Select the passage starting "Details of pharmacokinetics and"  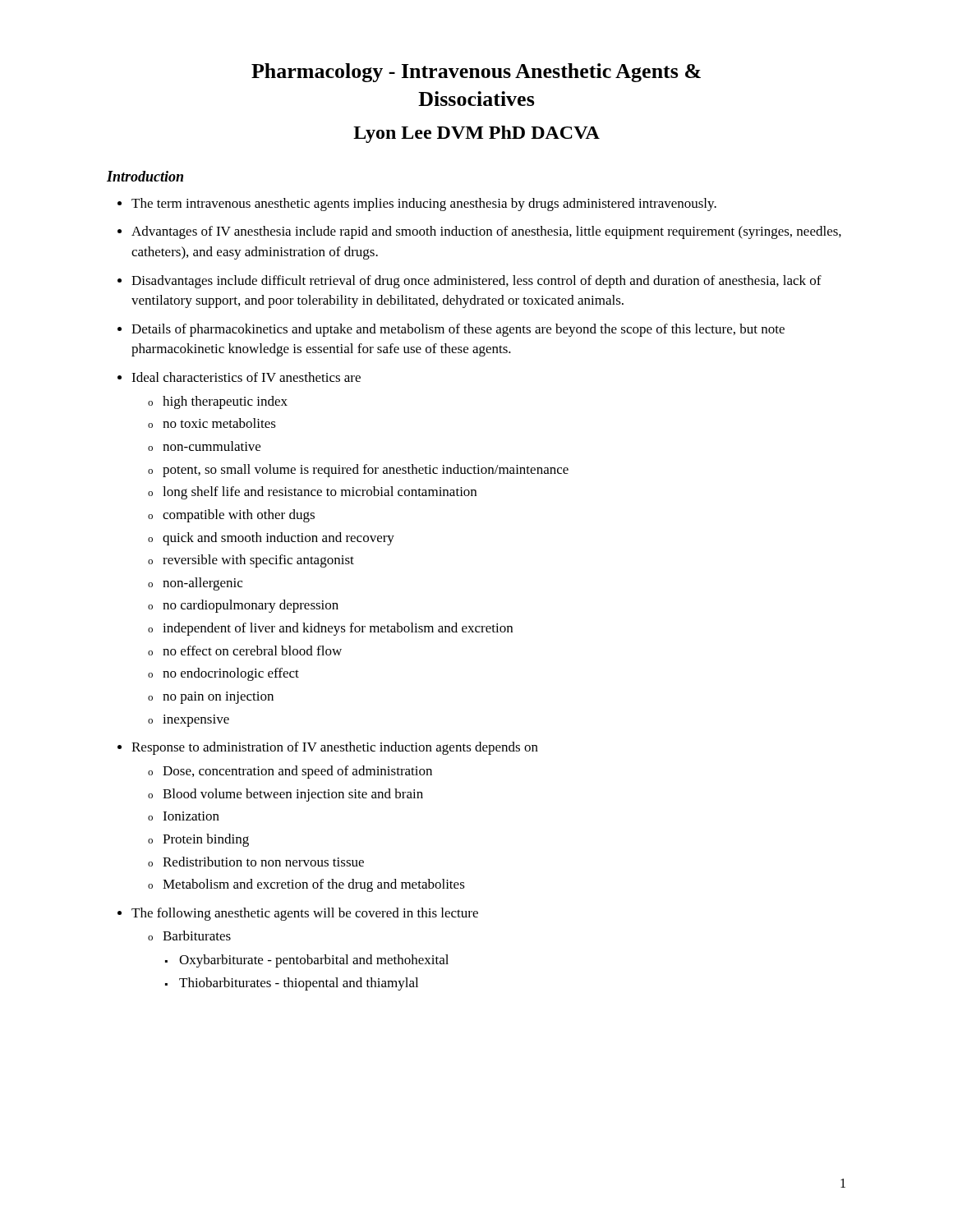[x=458, y=339]
